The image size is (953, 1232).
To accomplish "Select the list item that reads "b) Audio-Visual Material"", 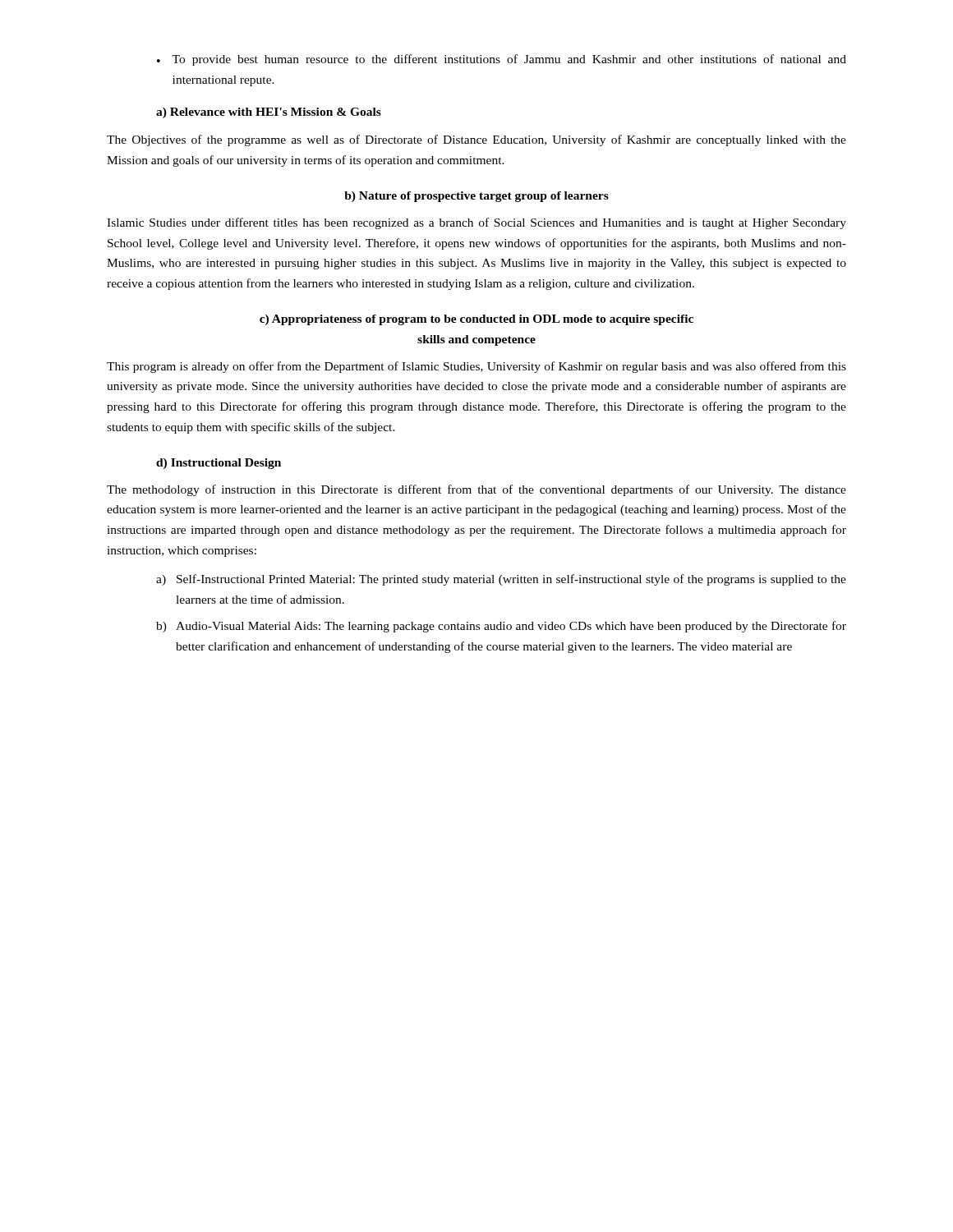I will pyautogui.click(x=501, y=637).
